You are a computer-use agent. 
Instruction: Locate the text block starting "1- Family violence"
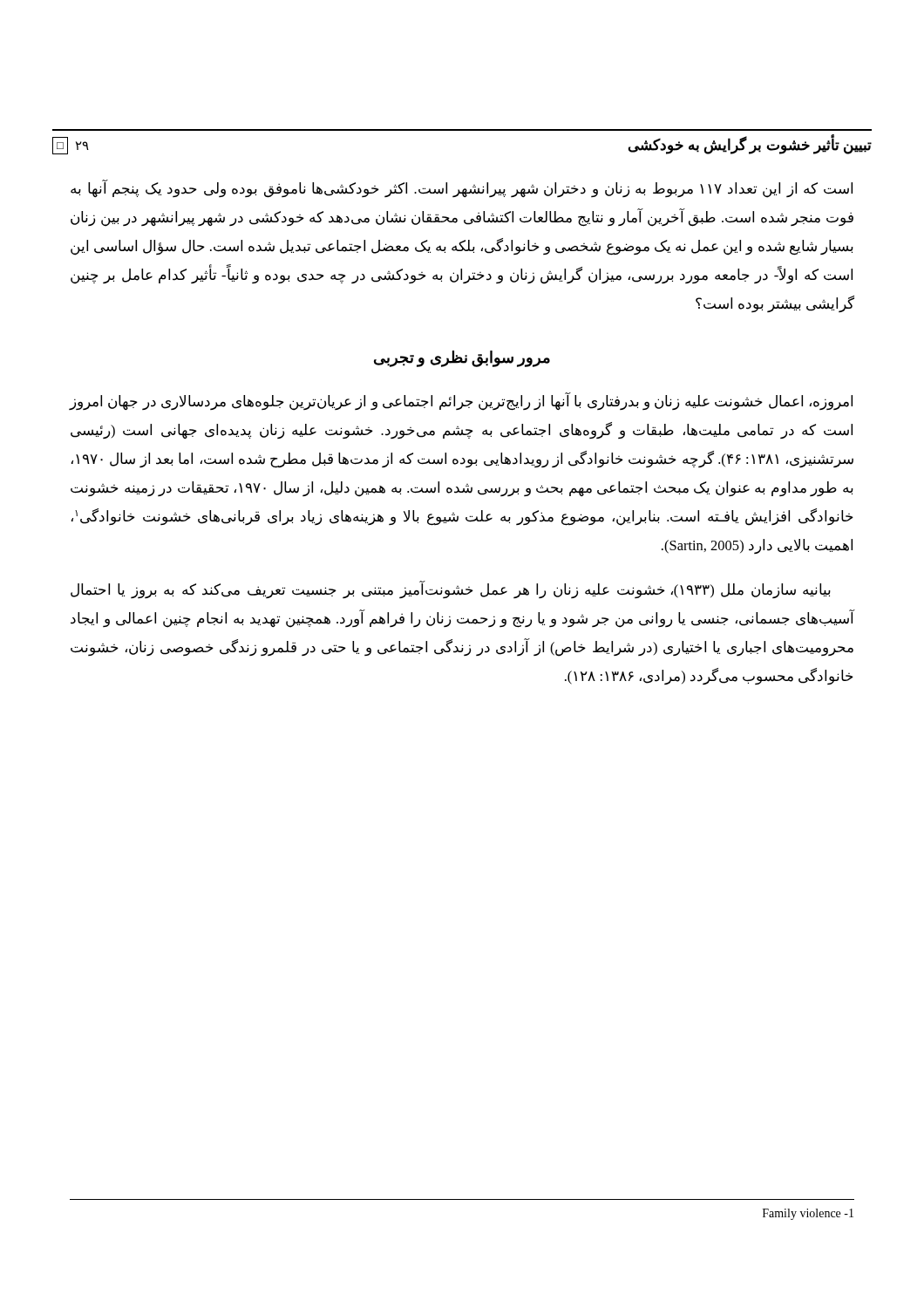(808, 1213)
